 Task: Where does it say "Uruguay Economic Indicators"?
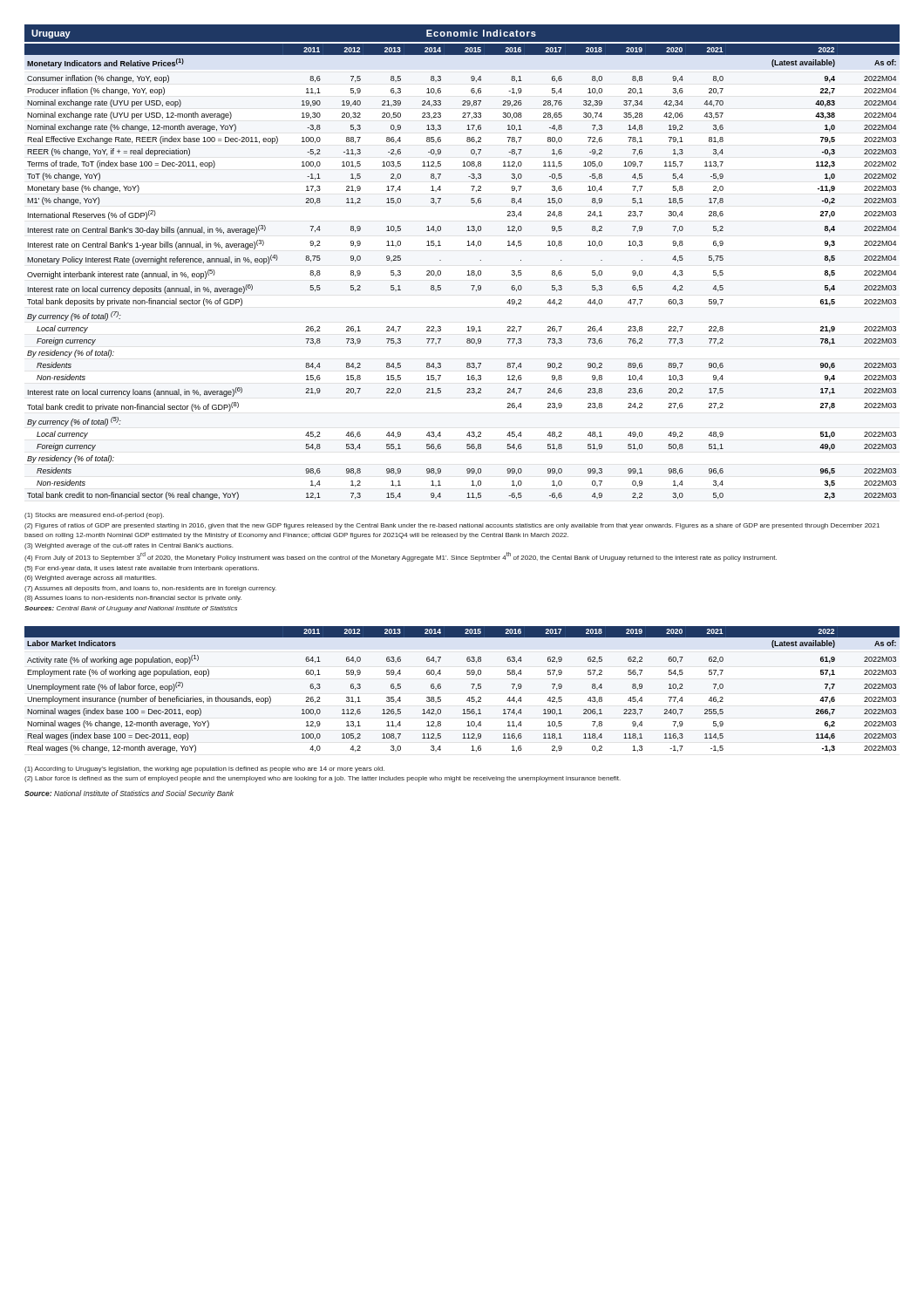pos(462,33)
